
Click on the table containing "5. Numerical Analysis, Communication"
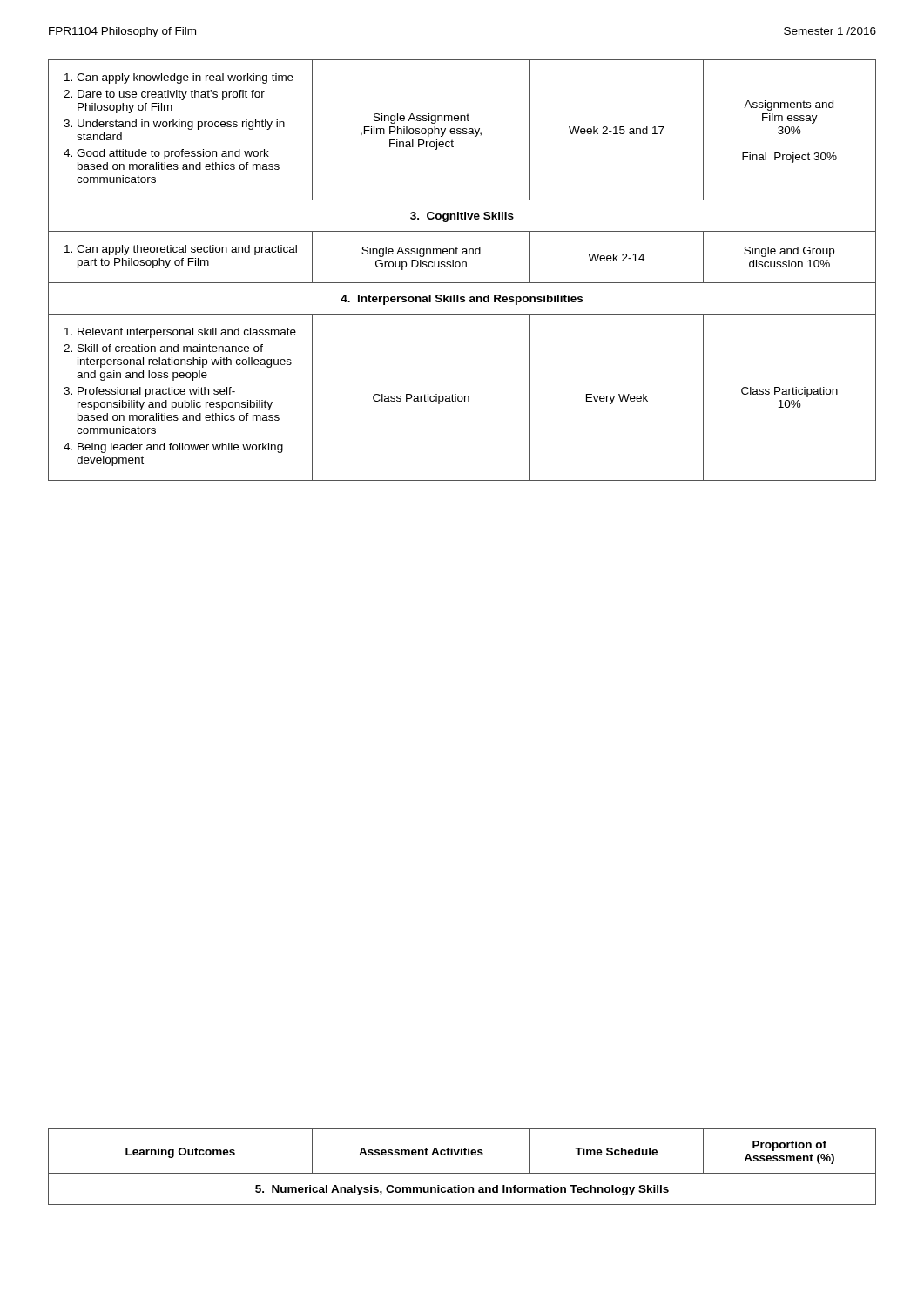tap(462, 1167)
